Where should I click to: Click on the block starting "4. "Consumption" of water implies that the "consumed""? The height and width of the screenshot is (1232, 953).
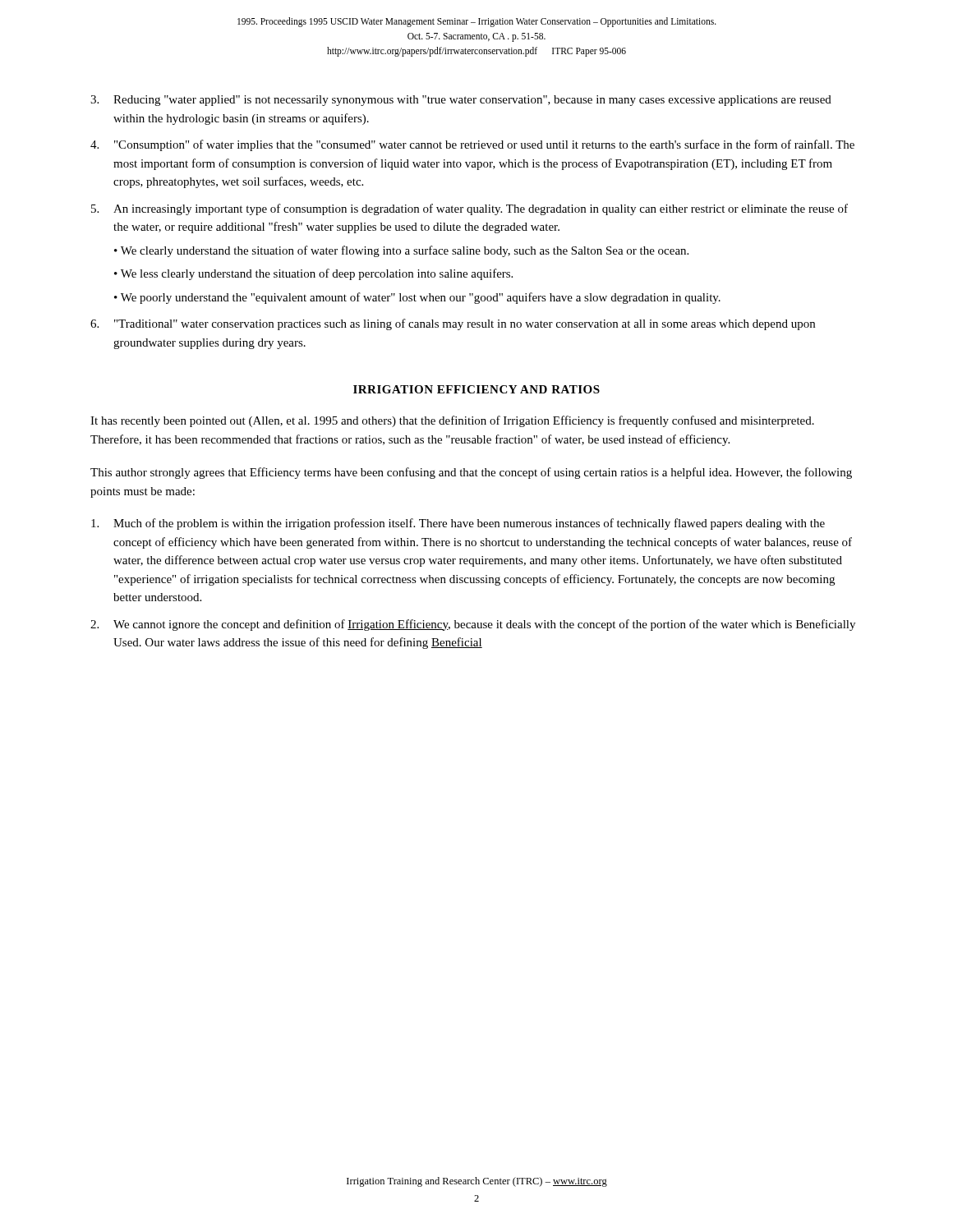tap(476, 163)
